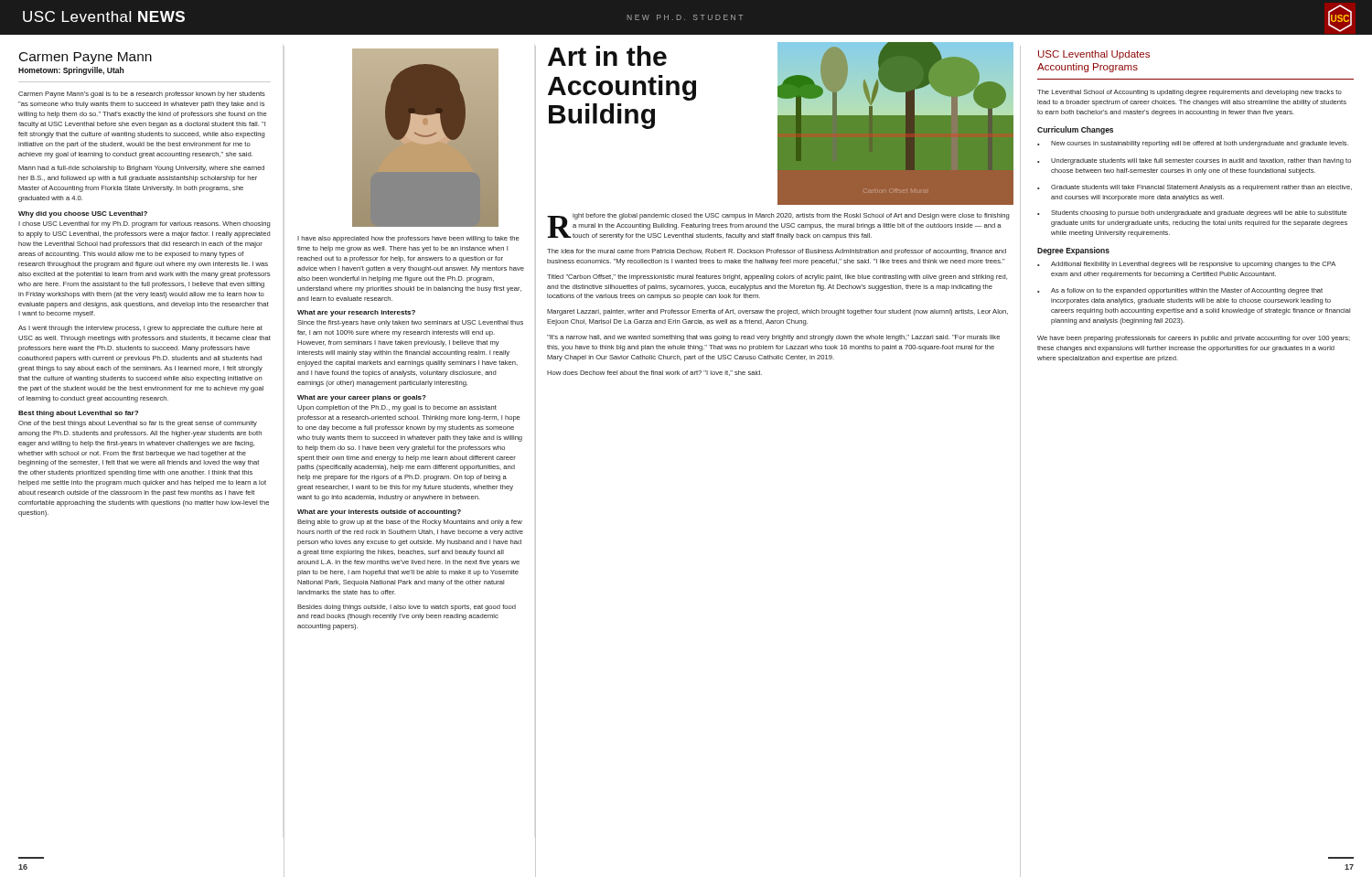This screenshot has width=1372, height=888.
Task: Click on the section header that reads "Curriculum Changes"
Action: 1075,130
